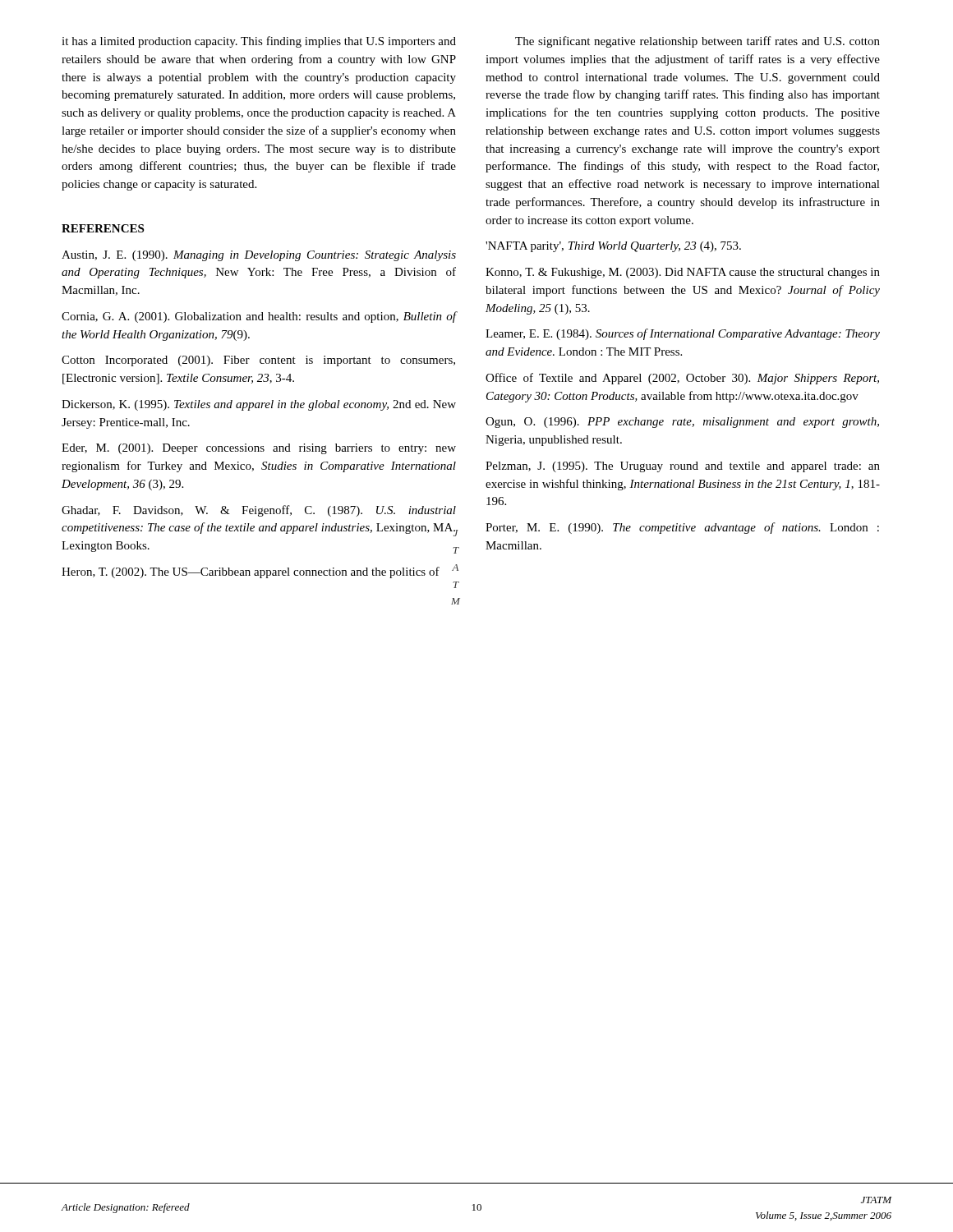Select the passage starting "it has a limited production capacity. This"
Image resolution: width=953 pixels, height=1232 pixels.
[259, 113]
